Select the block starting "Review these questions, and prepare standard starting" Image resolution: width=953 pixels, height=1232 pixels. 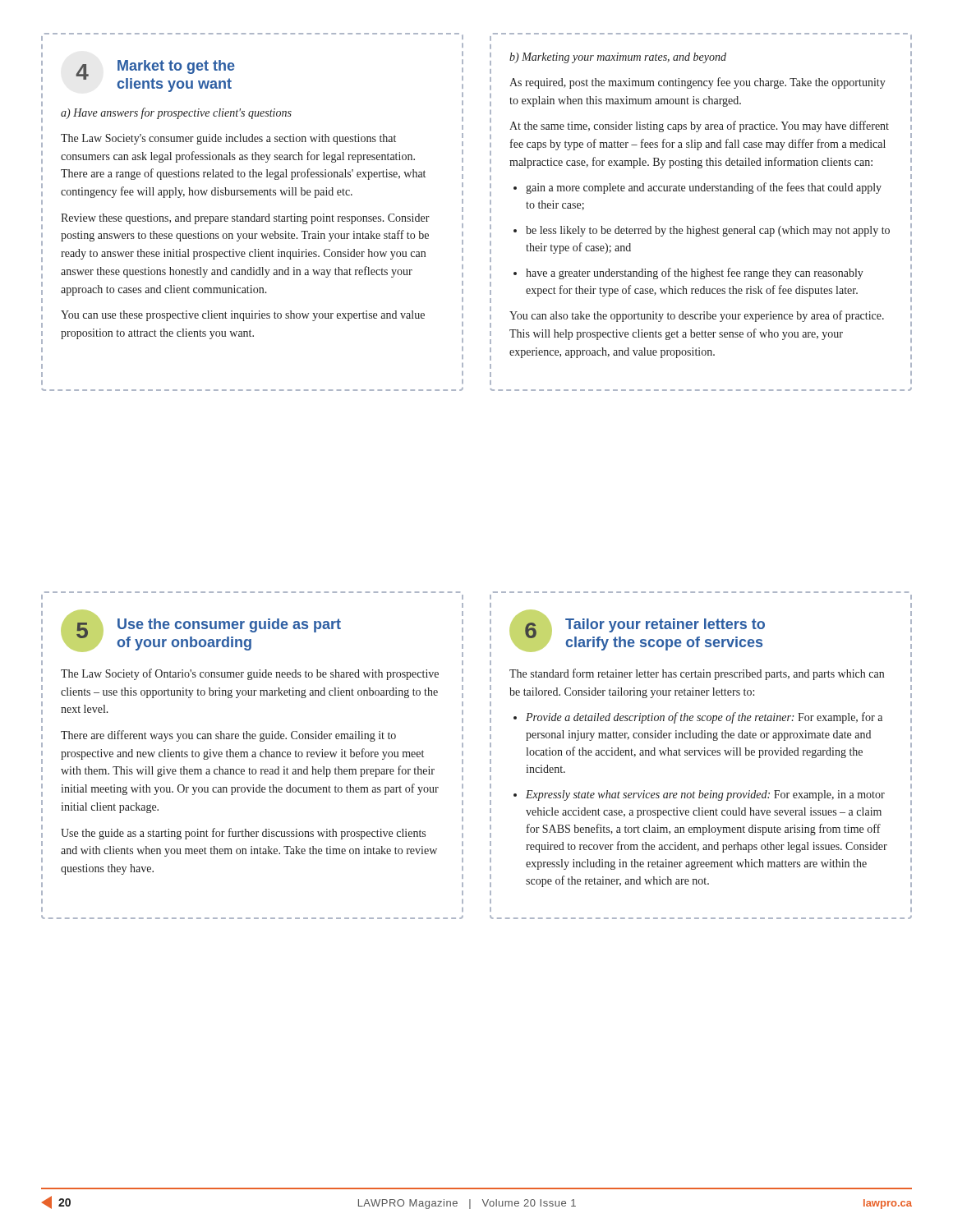click(x=252, y=254)
